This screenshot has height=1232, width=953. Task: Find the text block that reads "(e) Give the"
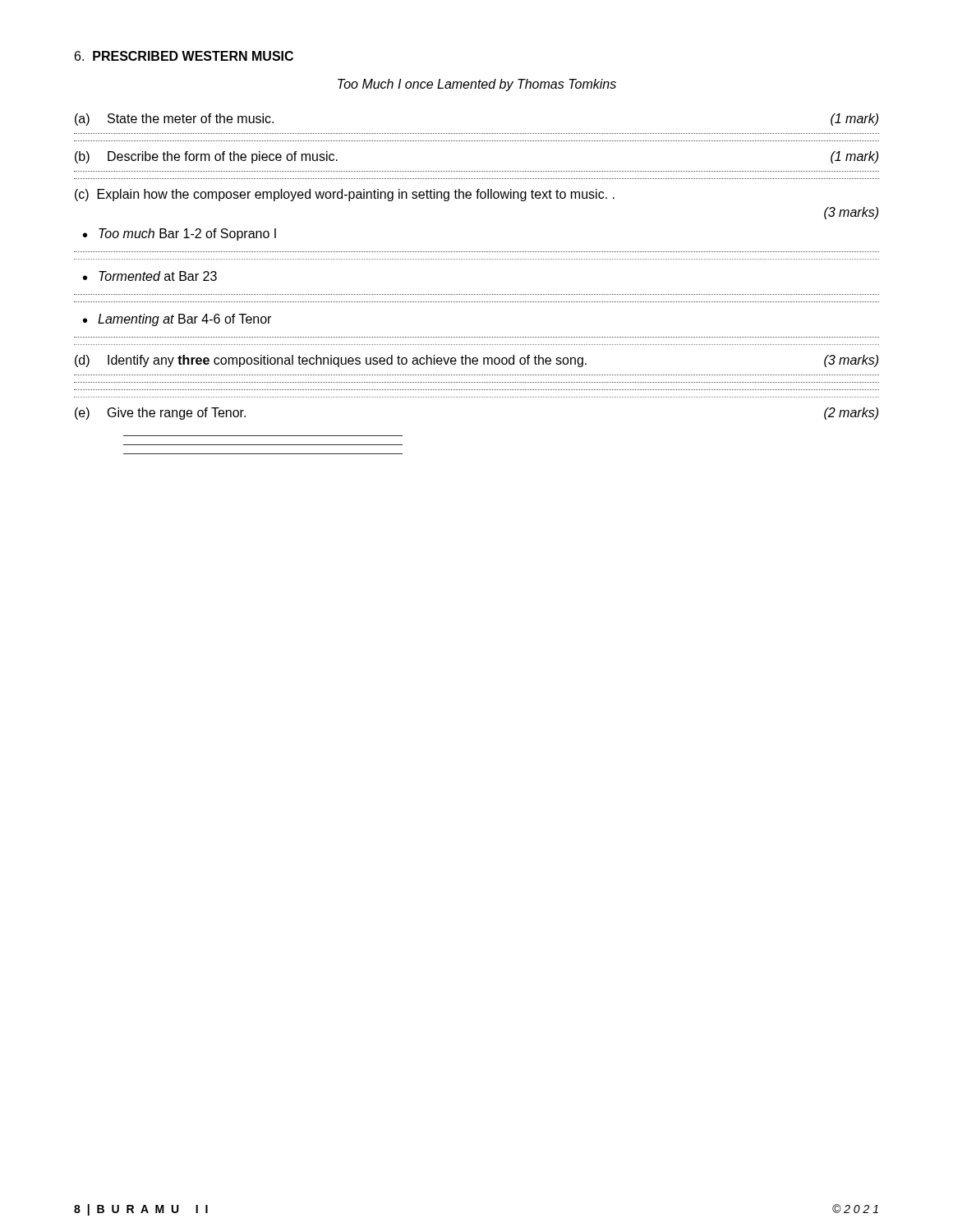coord(173,414)
